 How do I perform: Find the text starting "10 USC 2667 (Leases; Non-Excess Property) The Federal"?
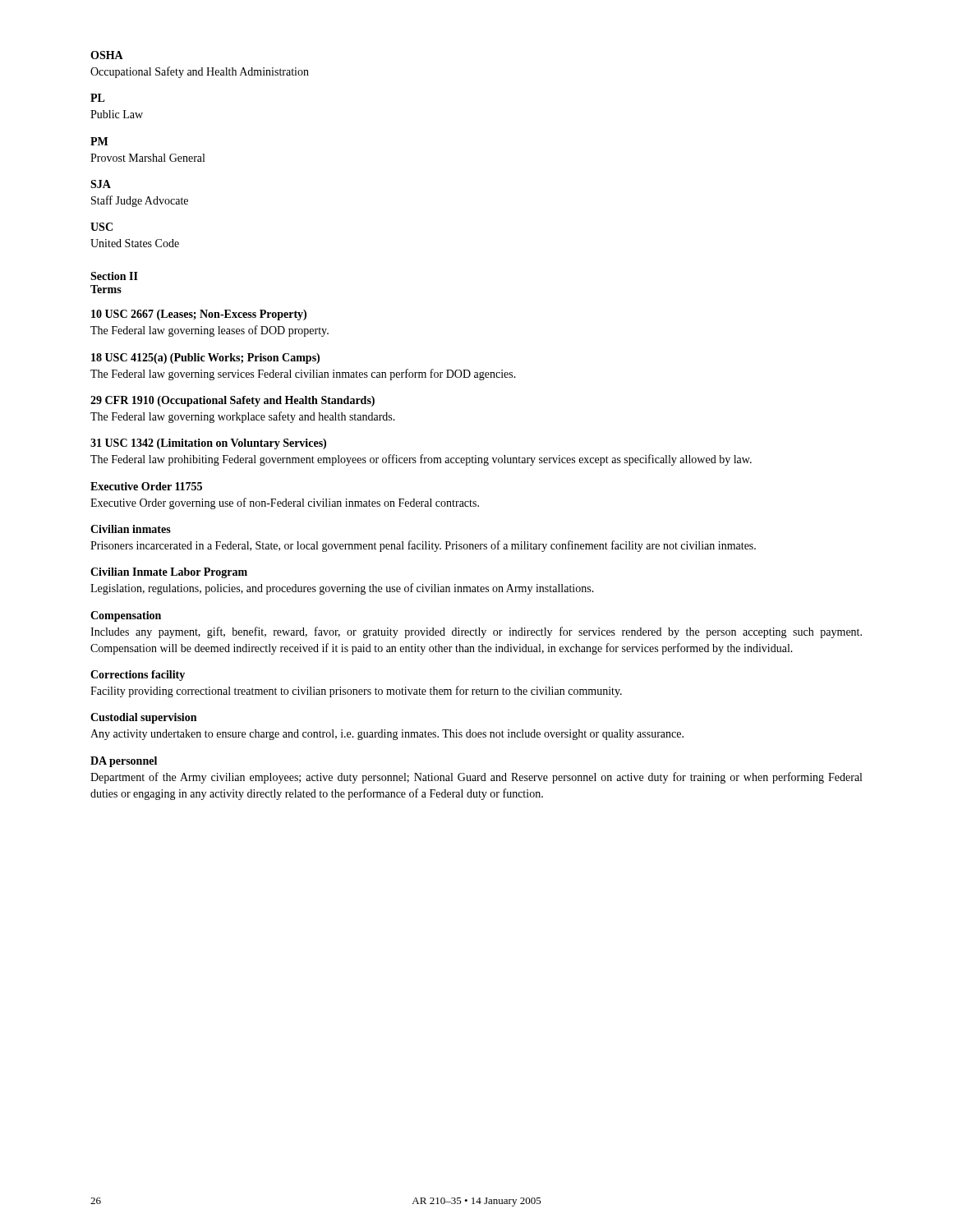tap(199, 315)
